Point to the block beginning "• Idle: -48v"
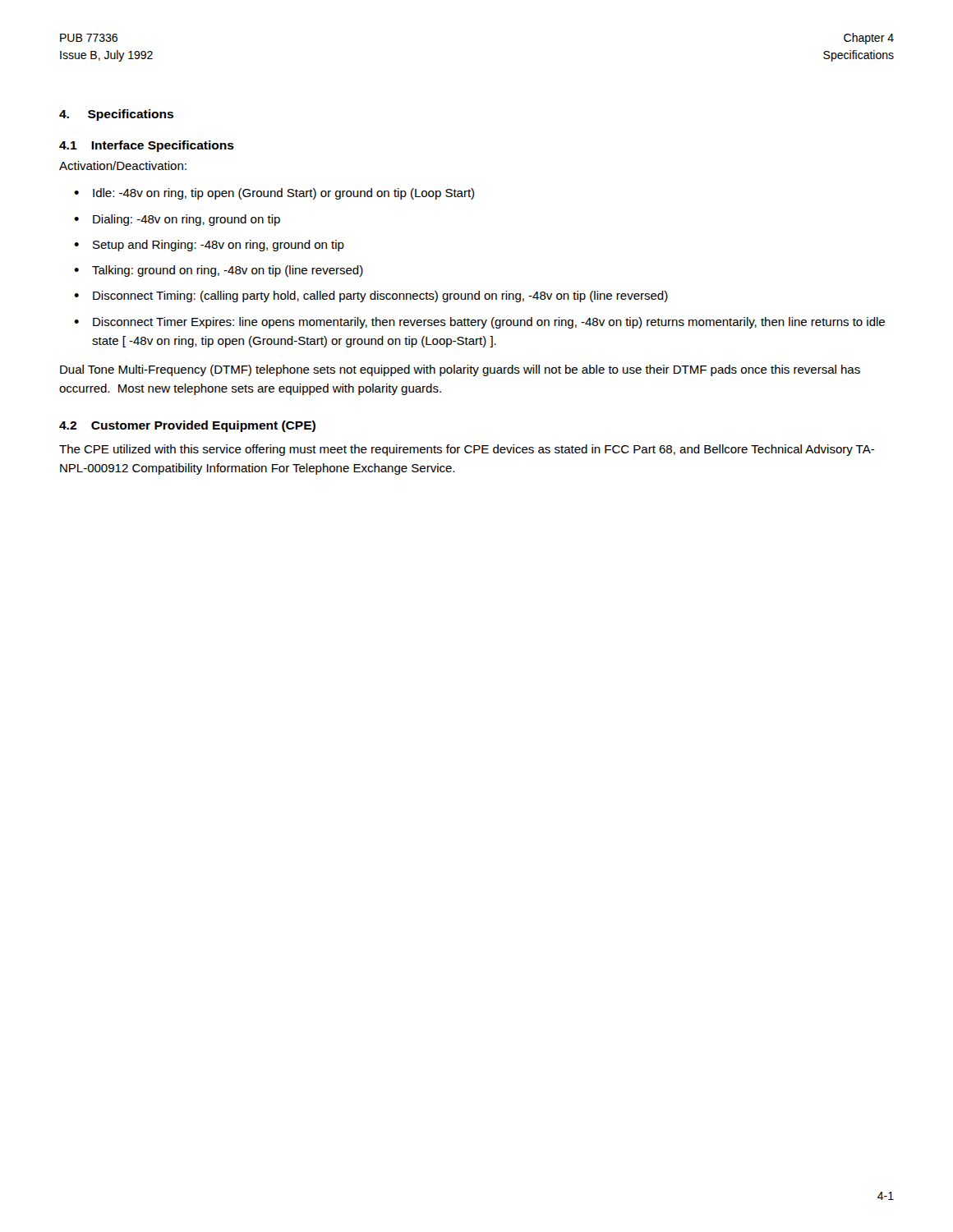Viewport: 953px width, 1232px height. [x=484, y=193]
